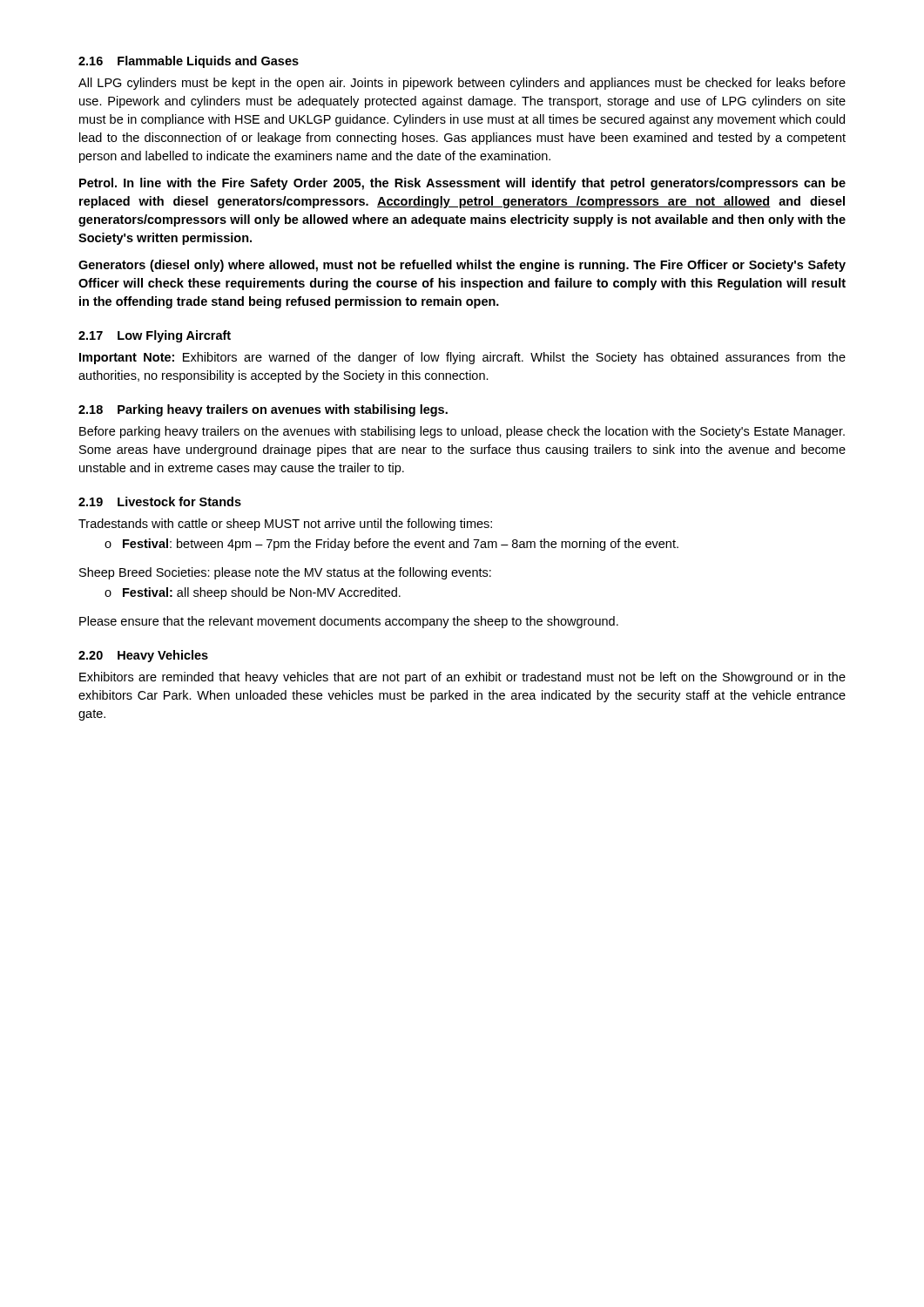
Task: Click on the passage starting "Please ensure that the relevant movement documents"
Action: [x=349, y=622]
